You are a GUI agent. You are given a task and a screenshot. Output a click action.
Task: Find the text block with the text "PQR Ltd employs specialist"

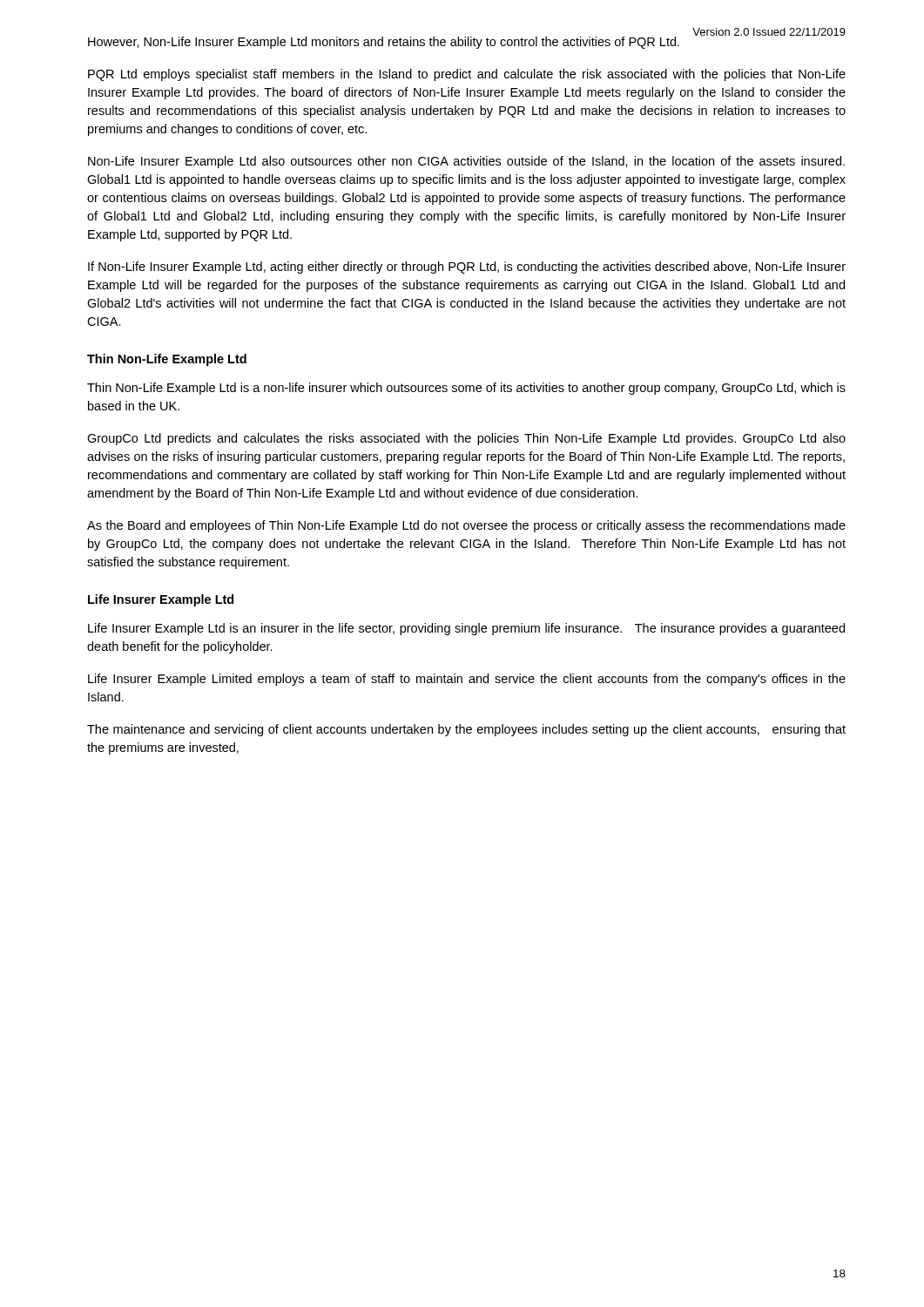(x=466, y=101)
